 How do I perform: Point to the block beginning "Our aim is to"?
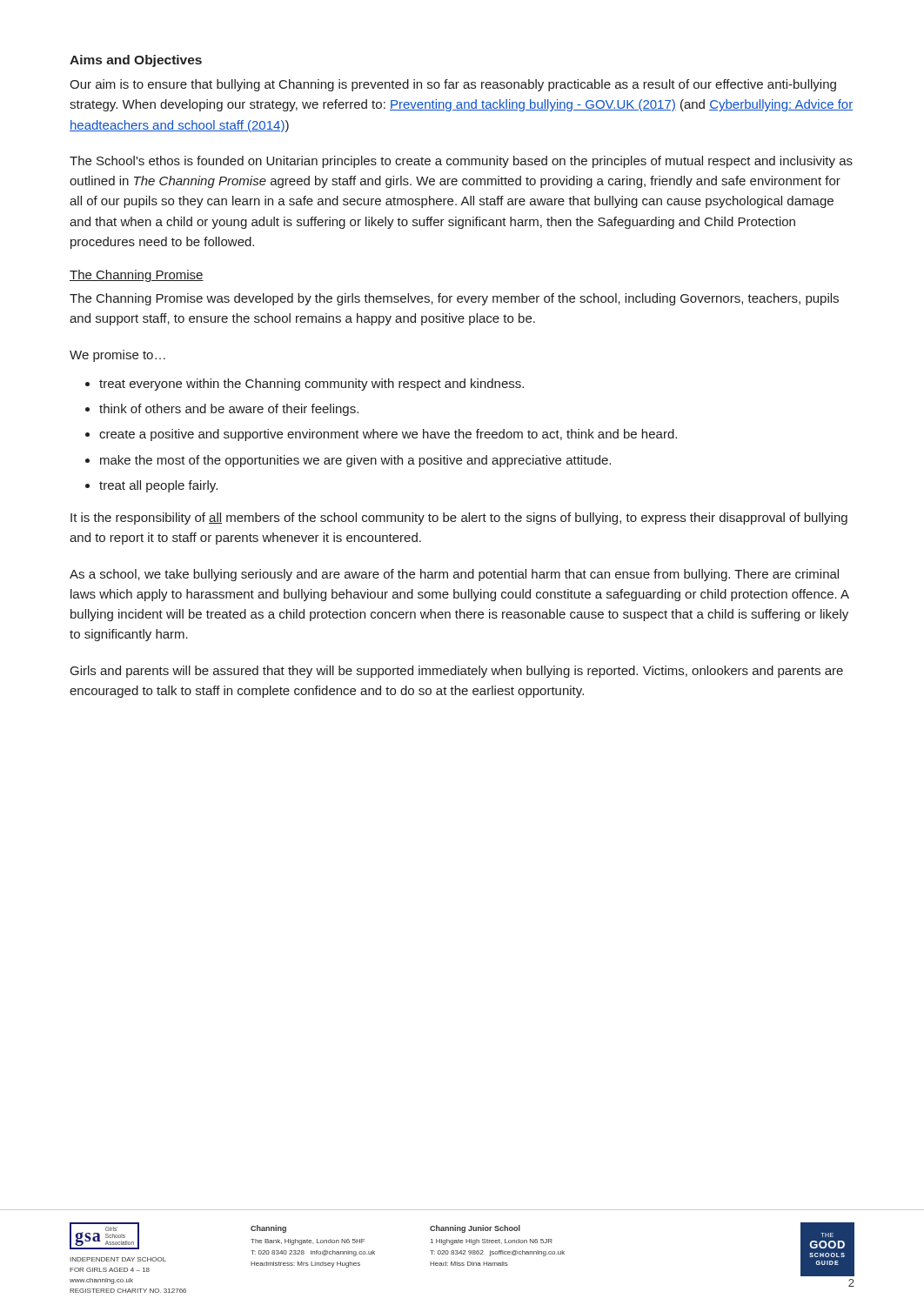point(461,104)
